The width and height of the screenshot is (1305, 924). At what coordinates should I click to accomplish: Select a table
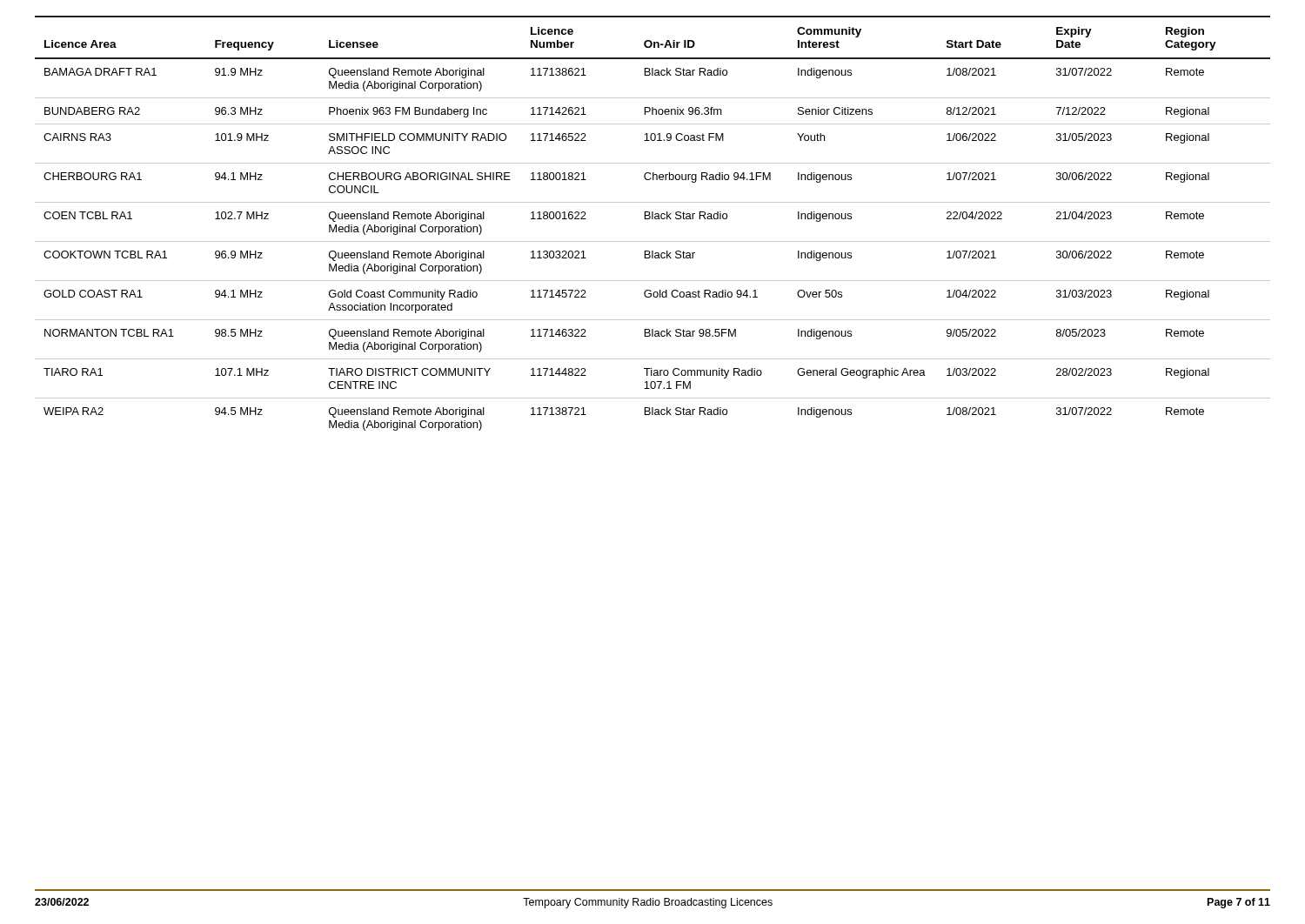point(652,218)
